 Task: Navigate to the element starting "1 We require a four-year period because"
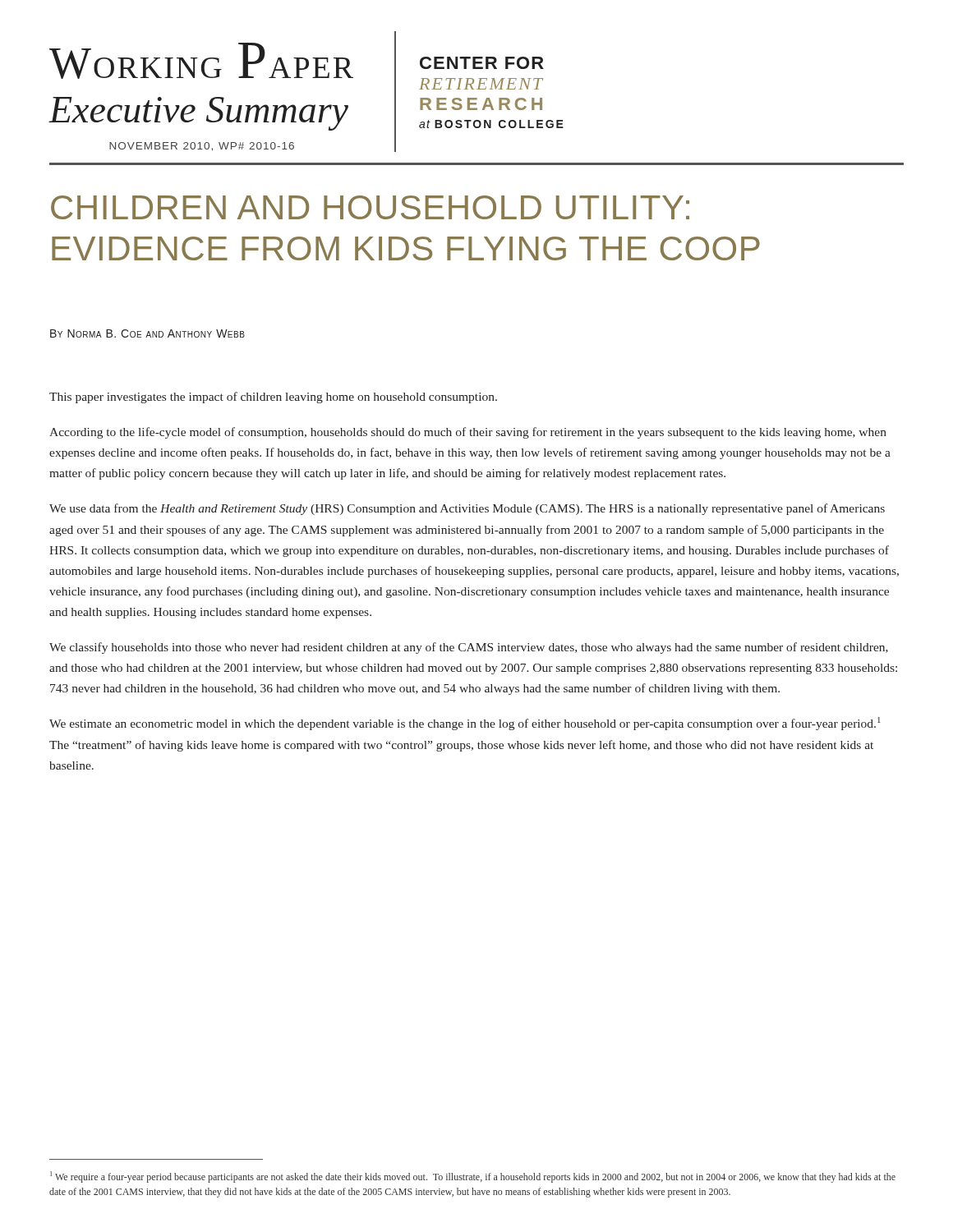click(476, 1184)
